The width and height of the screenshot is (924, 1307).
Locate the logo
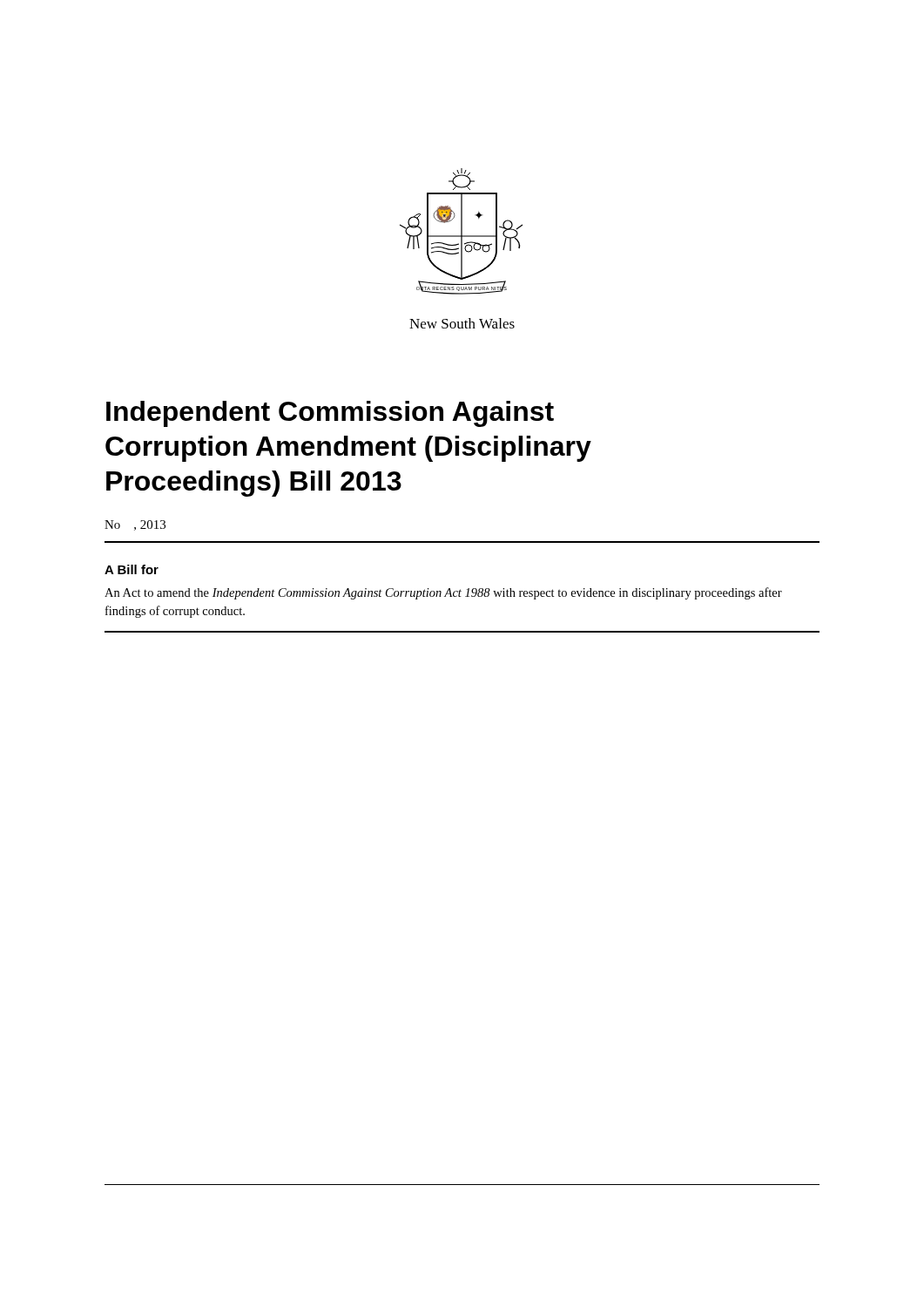[462, 237]
